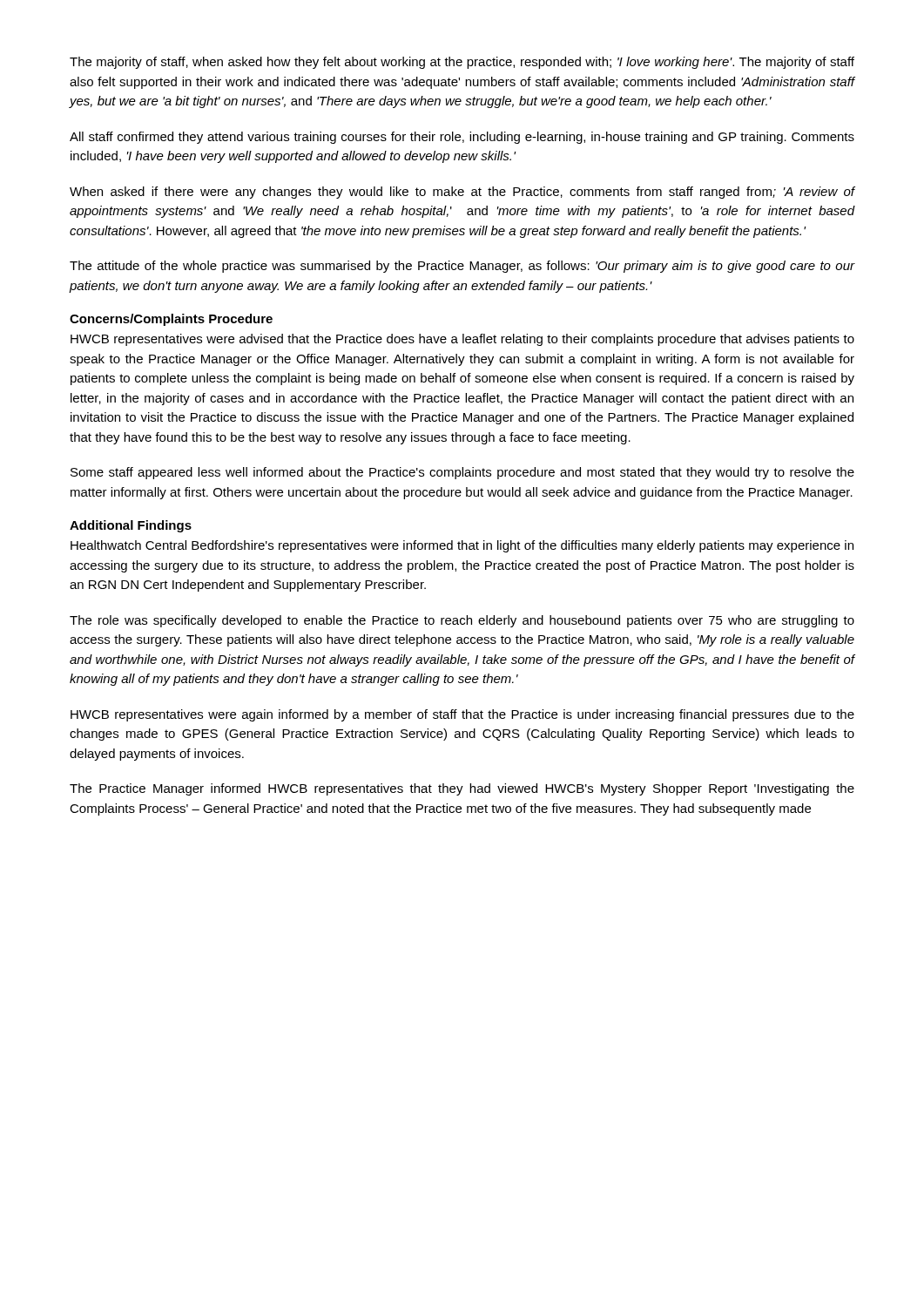Click on the text block that reads "The attitude of the"
924x1307 pixels.
click(x=462, y=275)
